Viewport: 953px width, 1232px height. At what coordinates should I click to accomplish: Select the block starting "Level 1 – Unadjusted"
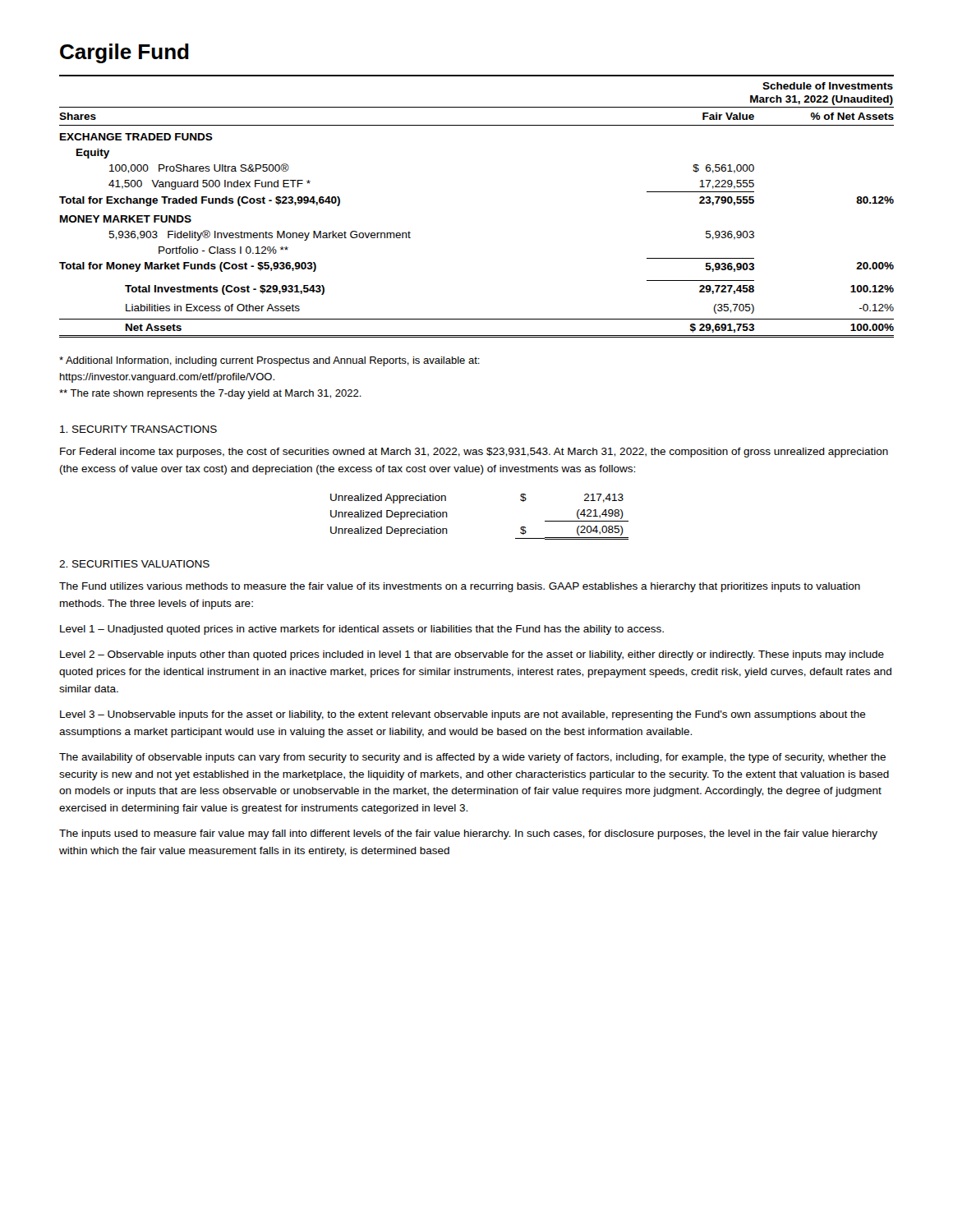click(362, 629)
